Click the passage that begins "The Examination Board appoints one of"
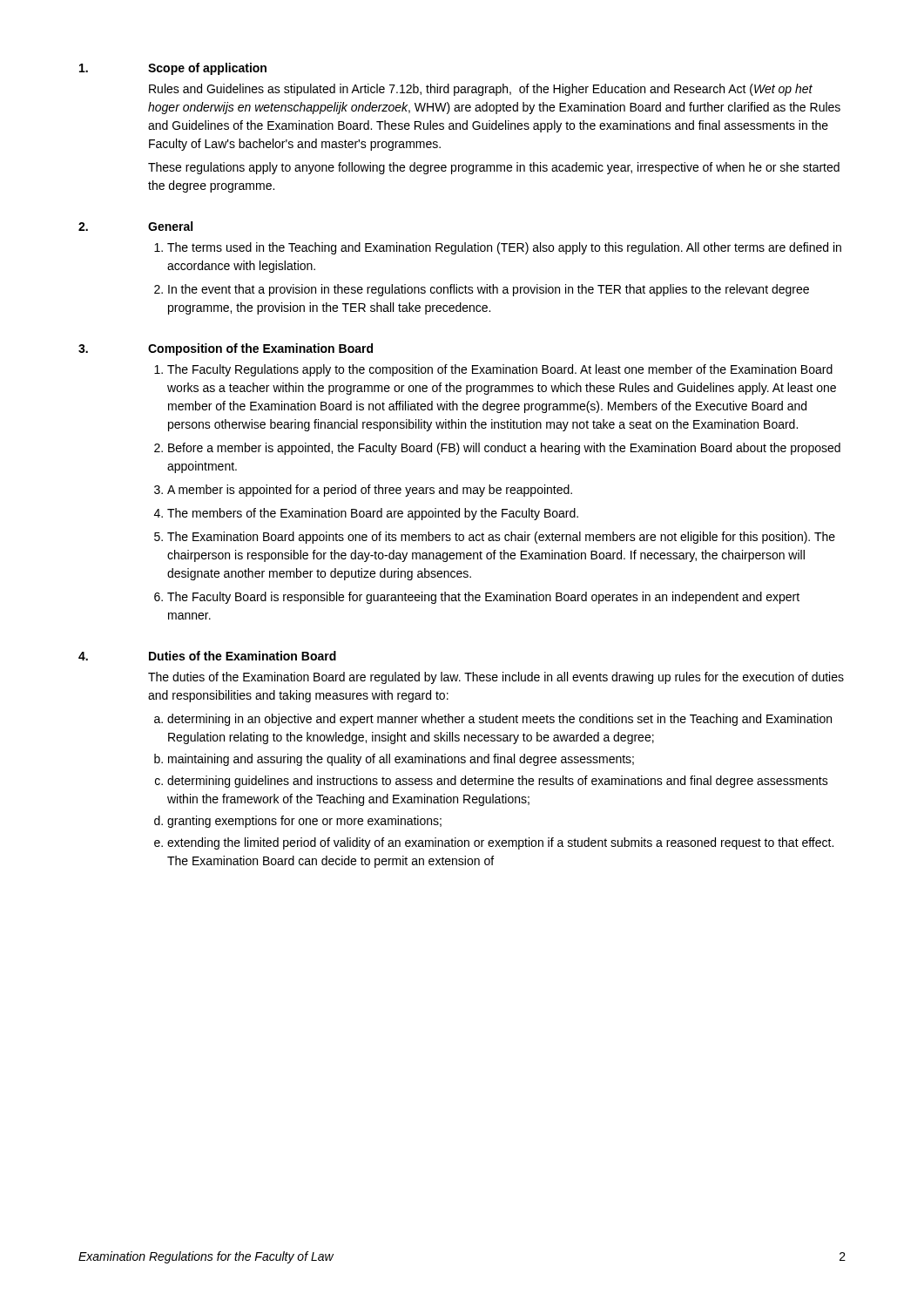 501,555
